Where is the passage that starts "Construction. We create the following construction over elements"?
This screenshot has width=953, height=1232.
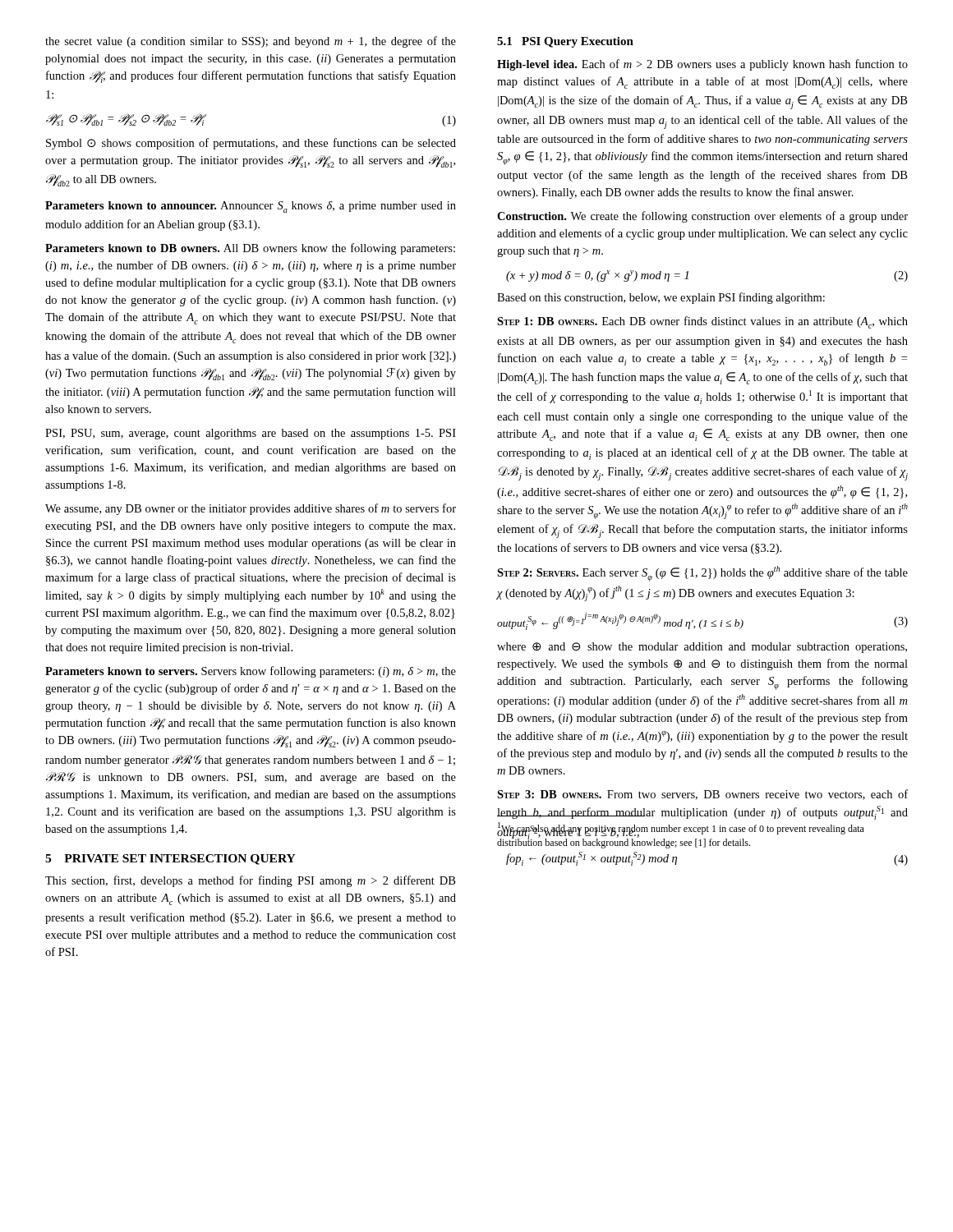coord(702,234)
